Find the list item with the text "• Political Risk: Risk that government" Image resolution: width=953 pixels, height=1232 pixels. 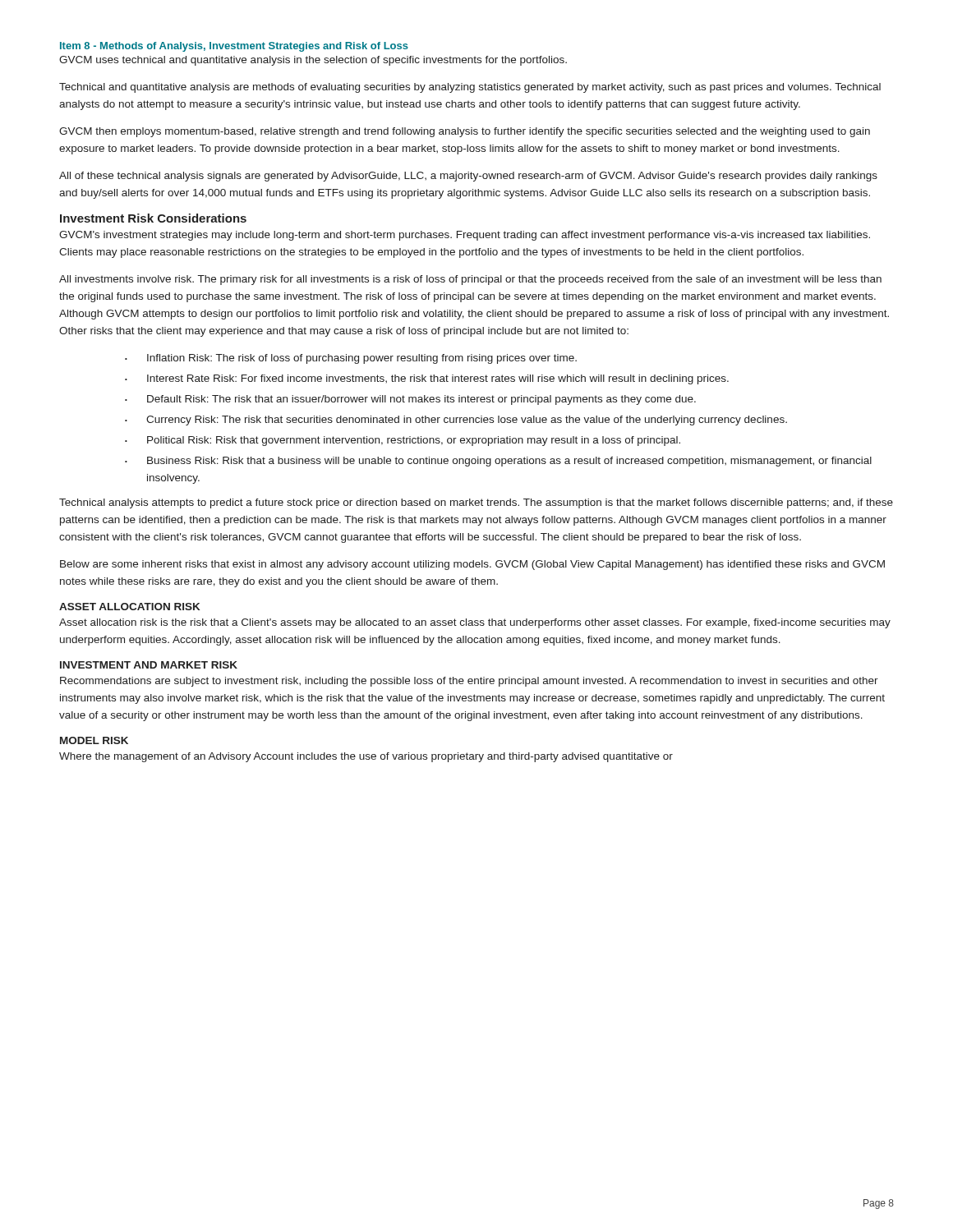[x=509, y=440]
